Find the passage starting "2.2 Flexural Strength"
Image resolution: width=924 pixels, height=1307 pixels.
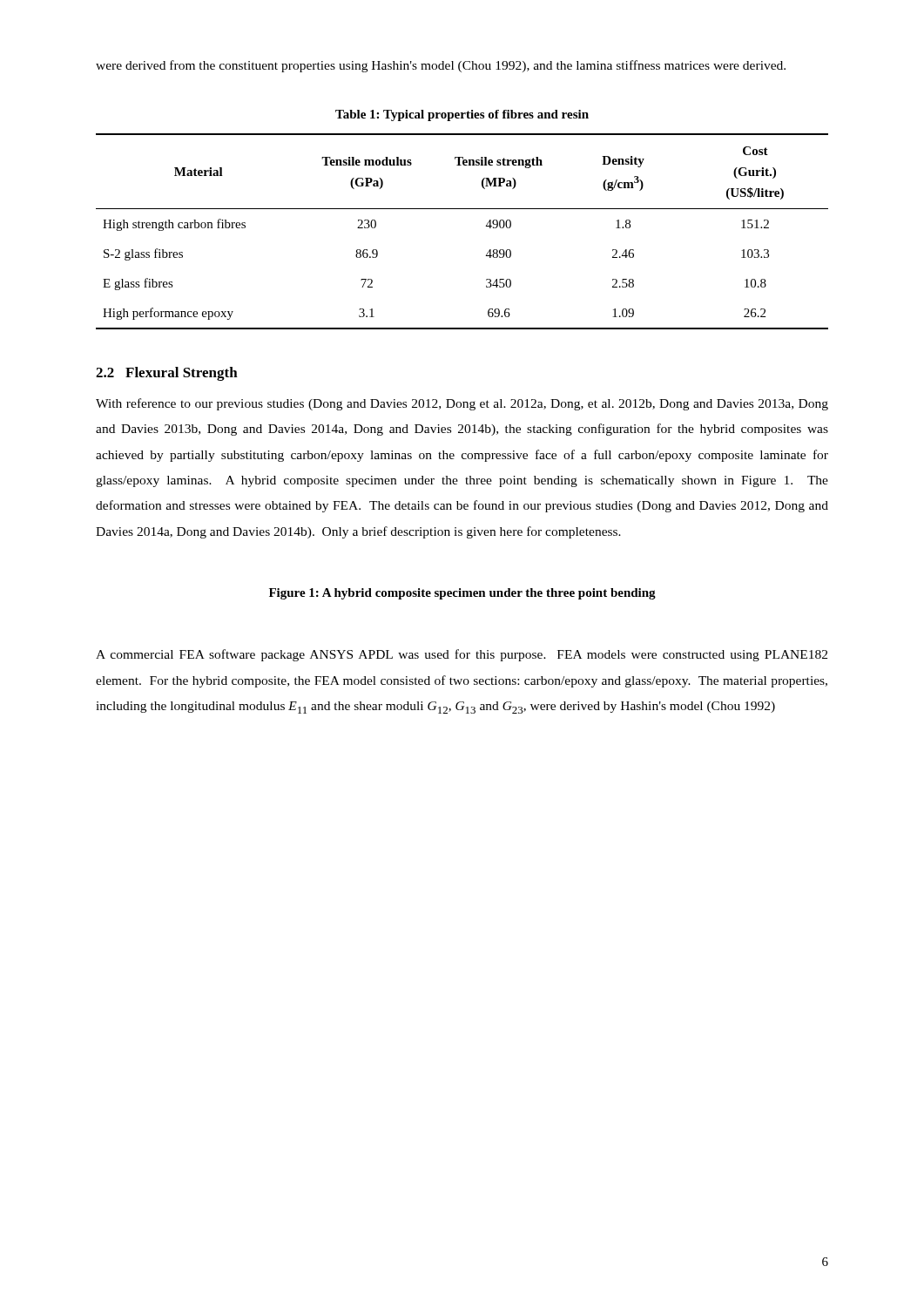[x=167, y=373]
